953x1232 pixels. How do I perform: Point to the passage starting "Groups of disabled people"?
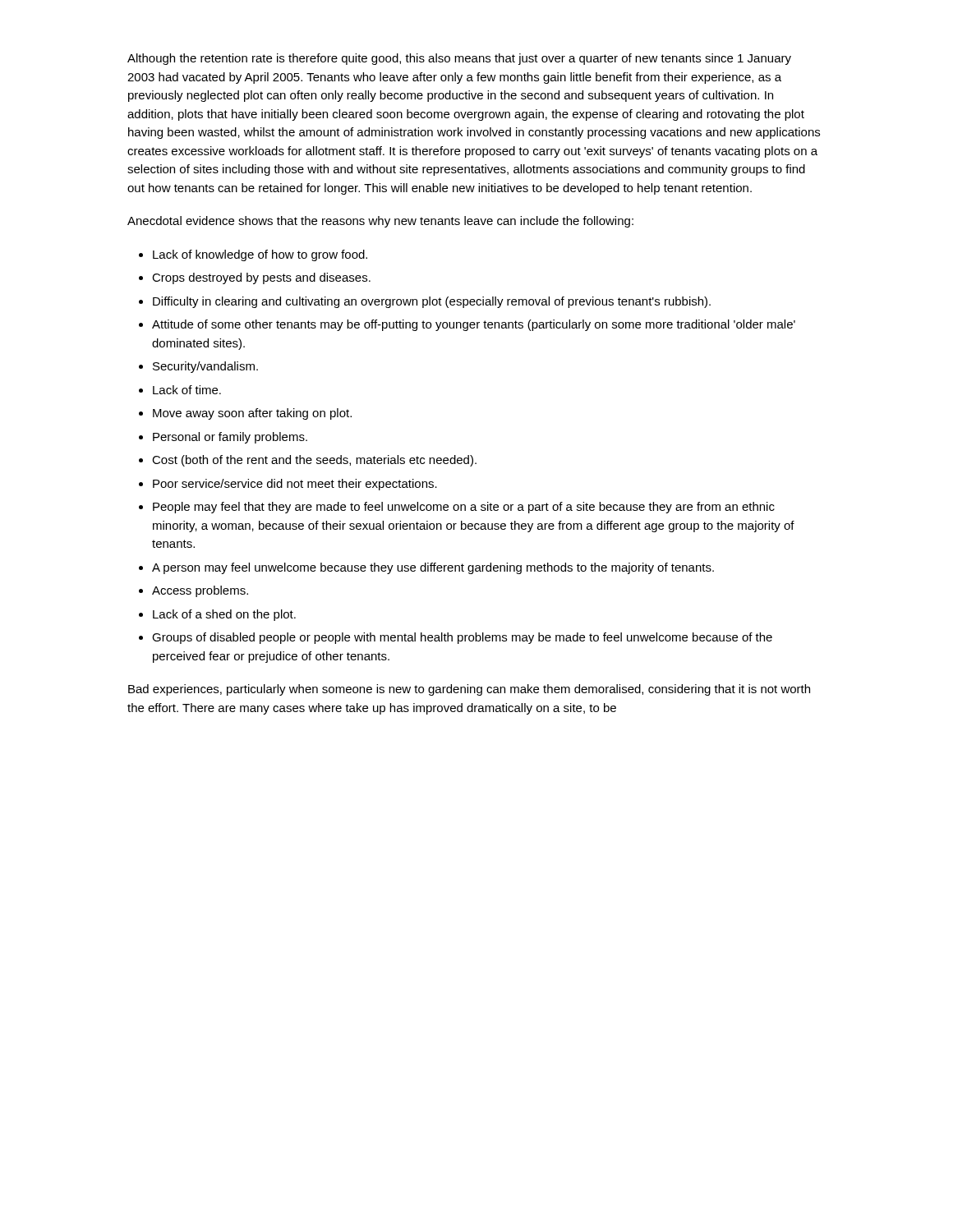462,646
